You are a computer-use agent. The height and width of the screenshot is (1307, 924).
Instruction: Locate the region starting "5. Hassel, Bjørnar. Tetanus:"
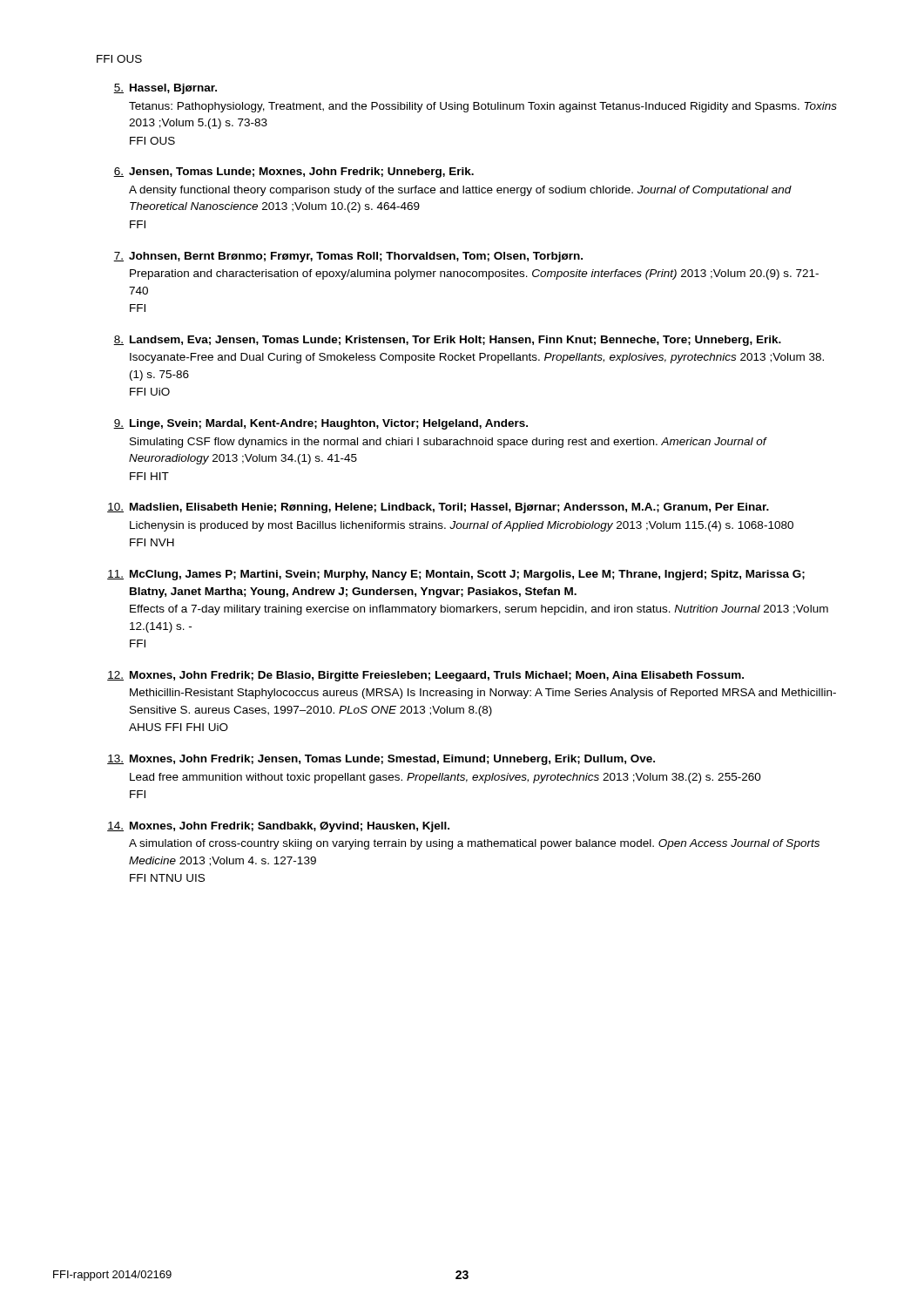(466, 114)
